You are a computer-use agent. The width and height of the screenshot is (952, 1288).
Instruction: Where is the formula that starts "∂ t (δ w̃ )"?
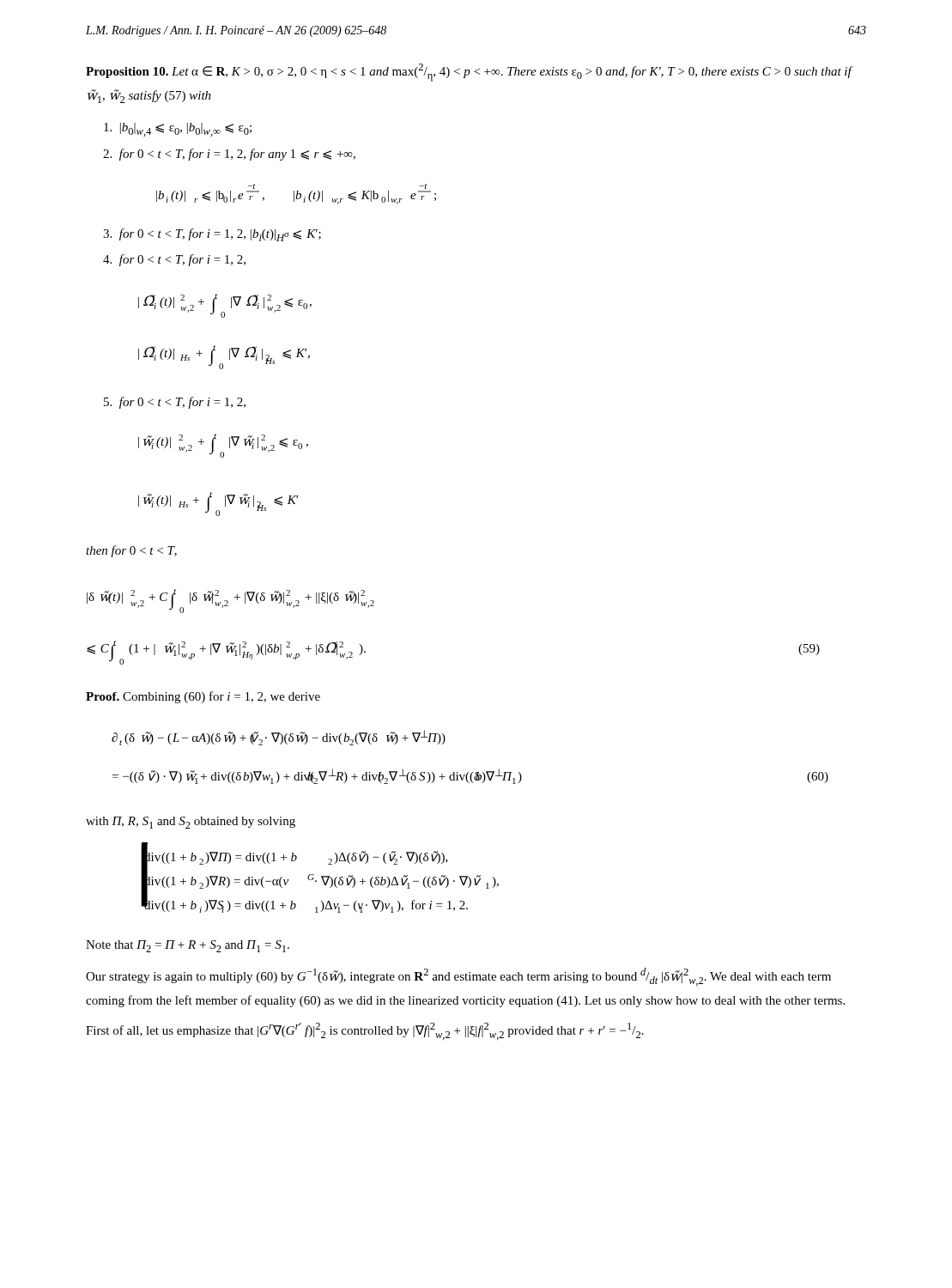point(279,738)
